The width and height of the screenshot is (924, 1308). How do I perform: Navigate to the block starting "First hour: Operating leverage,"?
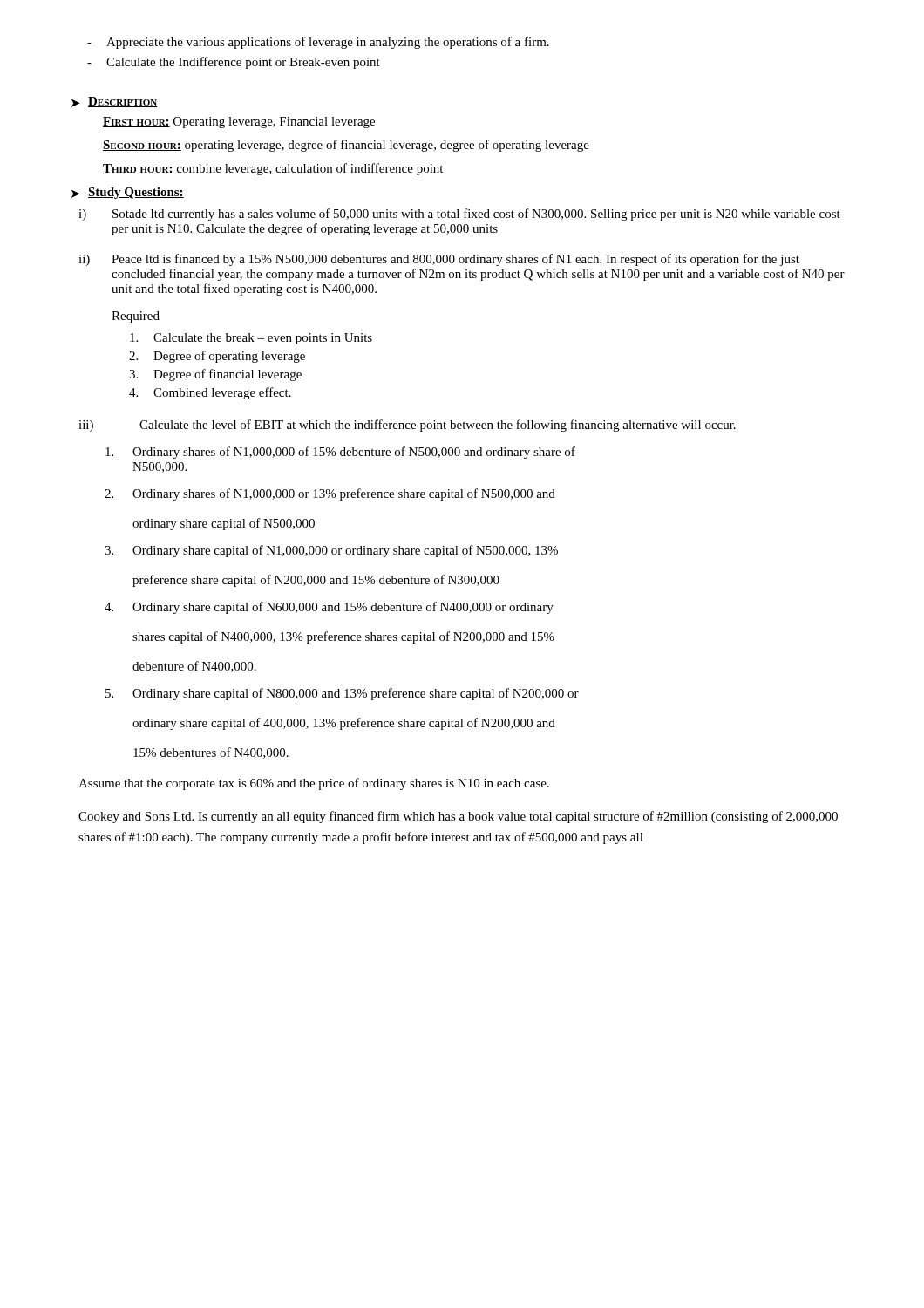(x=239, y=121)
